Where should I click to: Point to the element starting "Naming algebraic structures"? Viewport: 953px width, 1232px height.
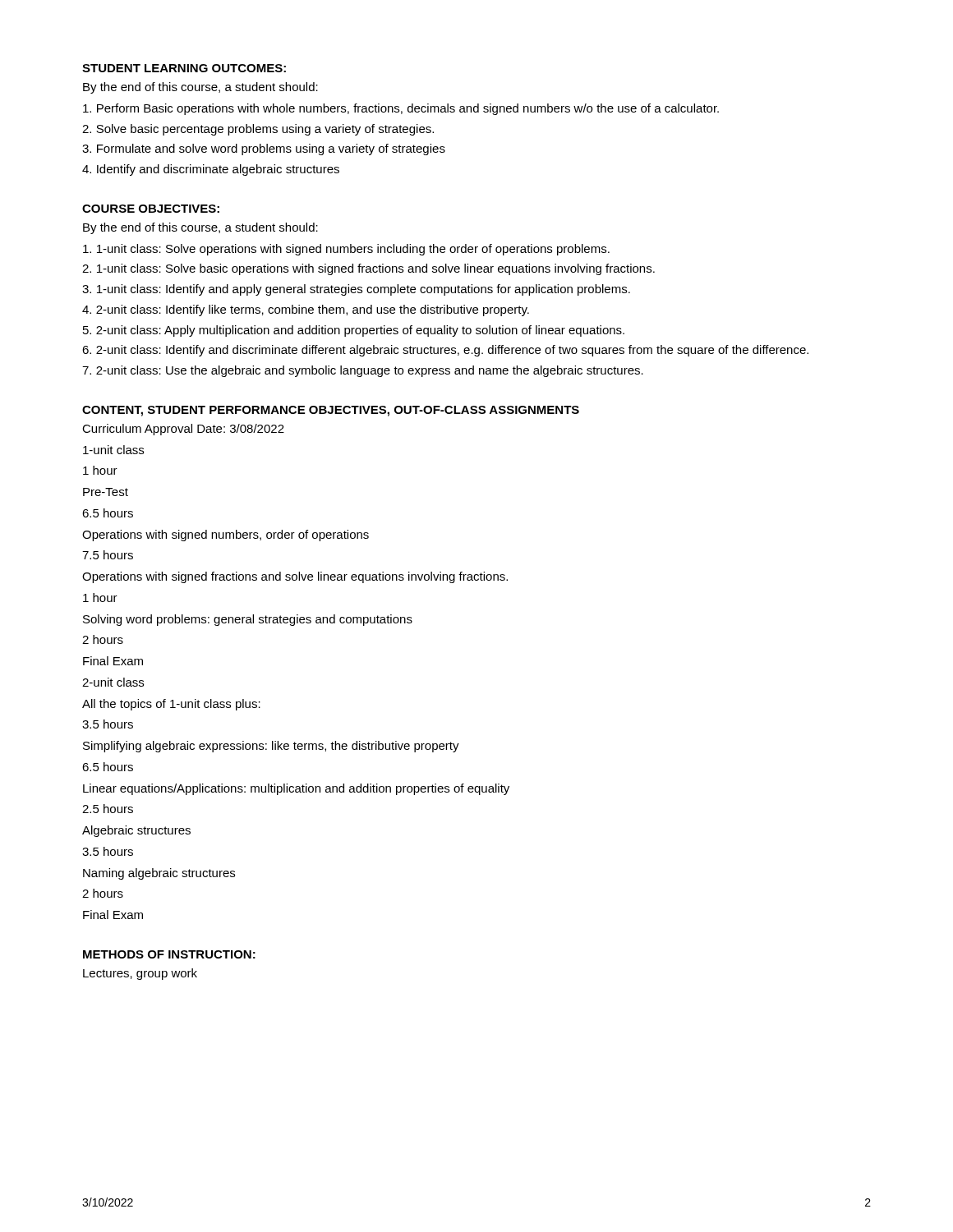(159, 872)
